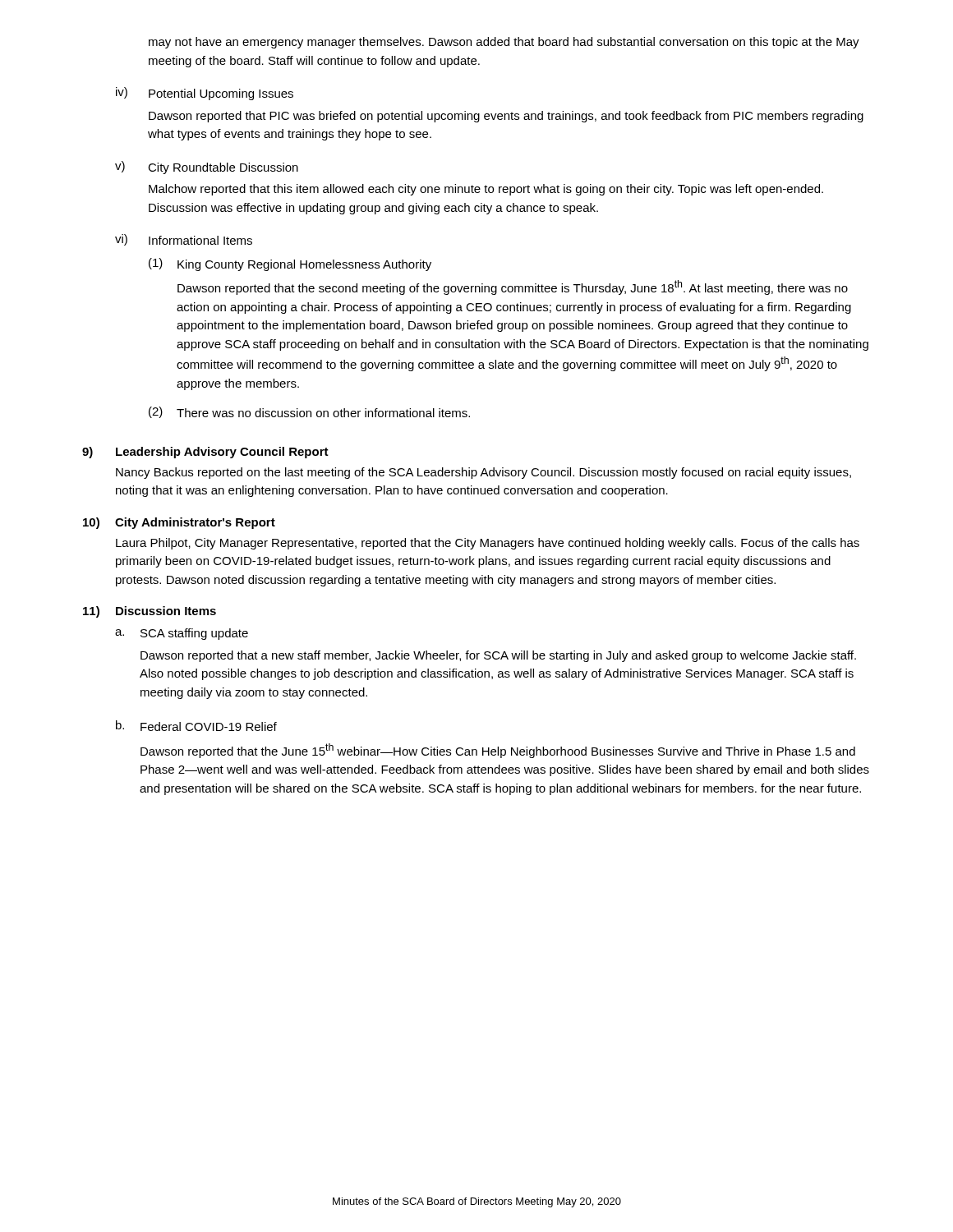Locate the region starting "may not have an emergency"
The height and width of the screenshot is (1232, 953).
coord(509,51)
